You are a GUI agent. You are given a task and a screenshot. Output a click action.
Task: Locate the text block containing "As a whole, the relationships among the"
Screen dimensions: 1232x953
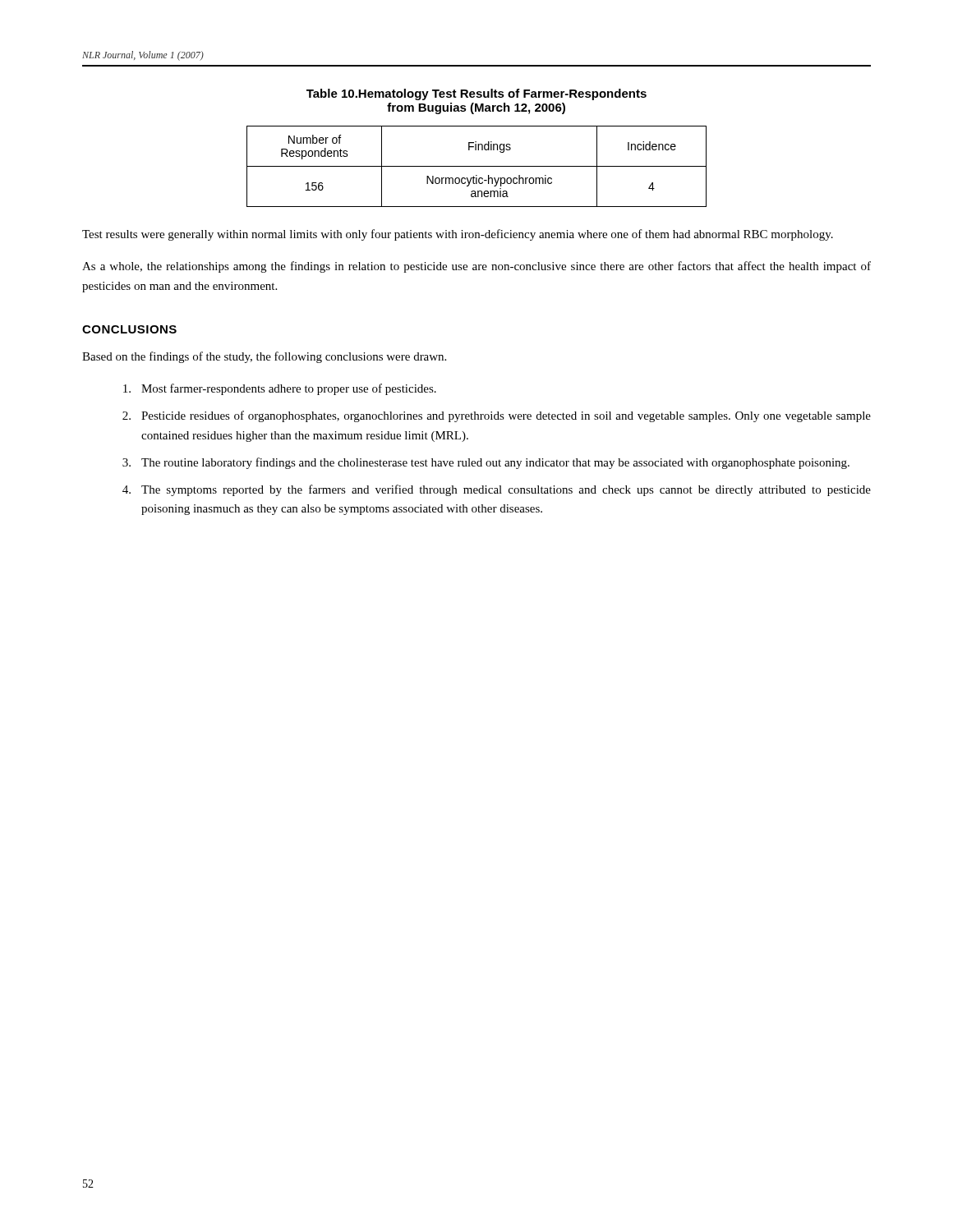476,276
